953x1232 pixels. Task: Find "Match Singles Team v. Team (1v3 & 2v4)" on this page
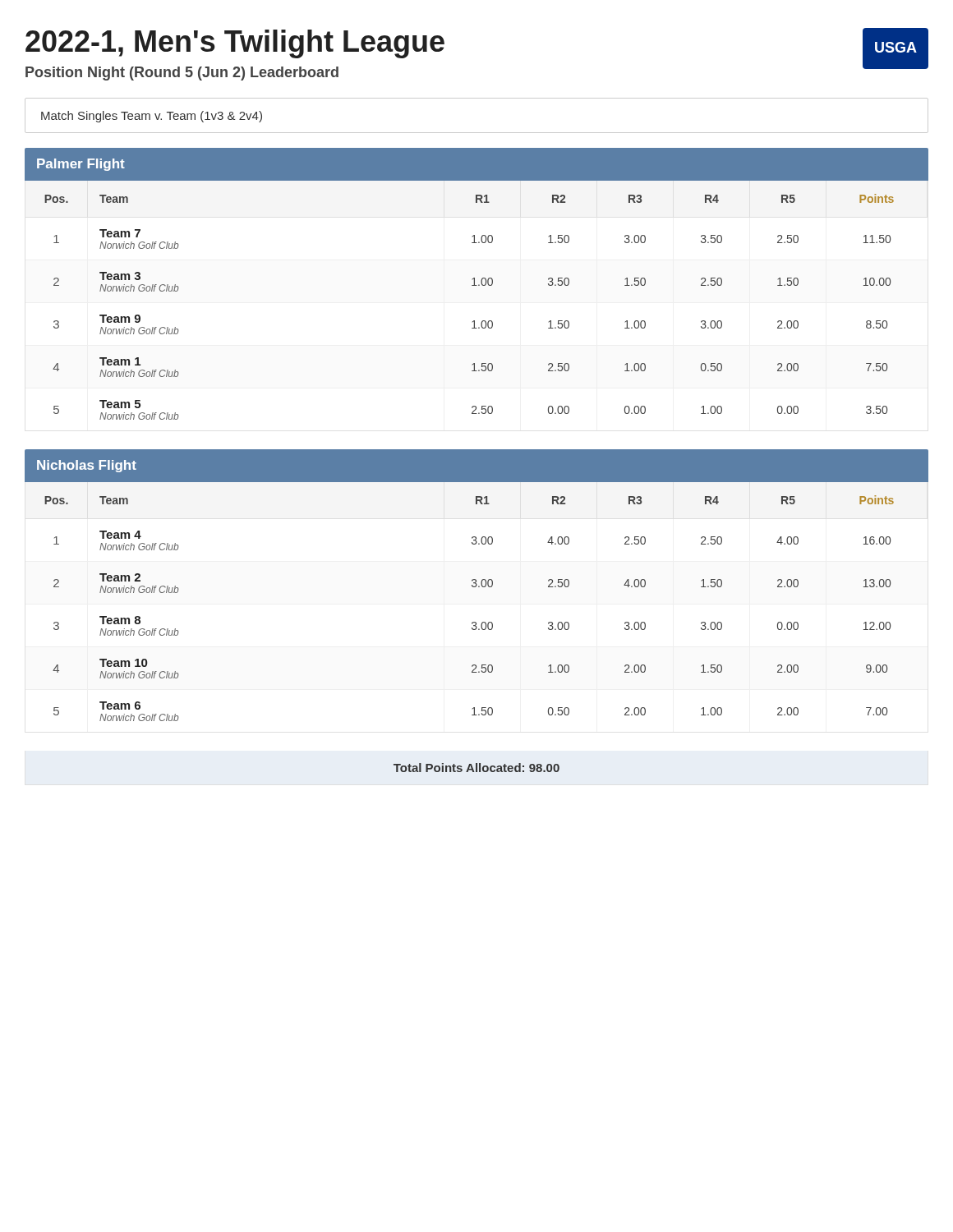pyautogui.click(x=152, y=115)
